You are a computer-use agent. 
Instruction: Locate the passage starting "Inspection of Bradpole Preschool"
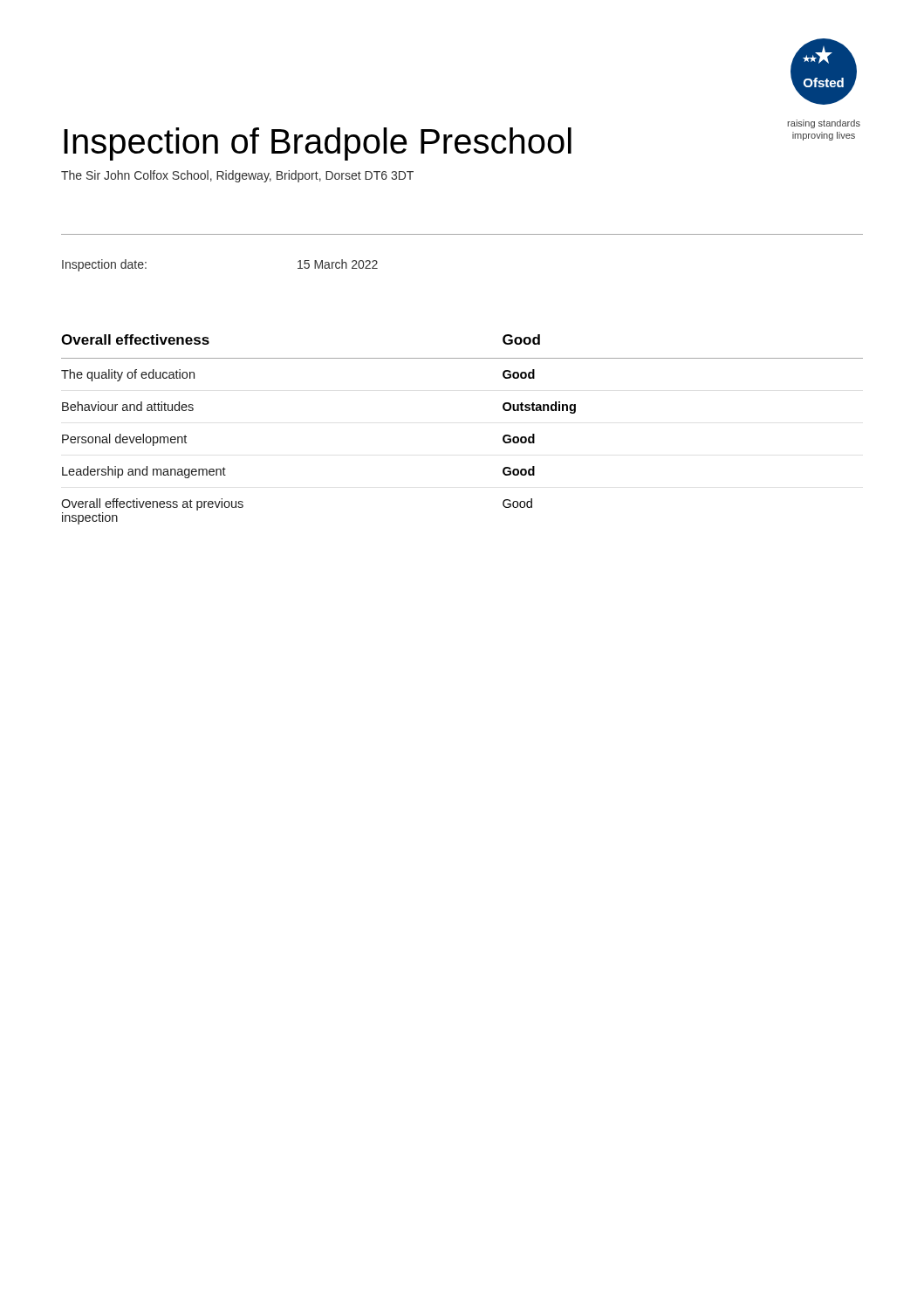pyautogui.click(x=462, y=152)
